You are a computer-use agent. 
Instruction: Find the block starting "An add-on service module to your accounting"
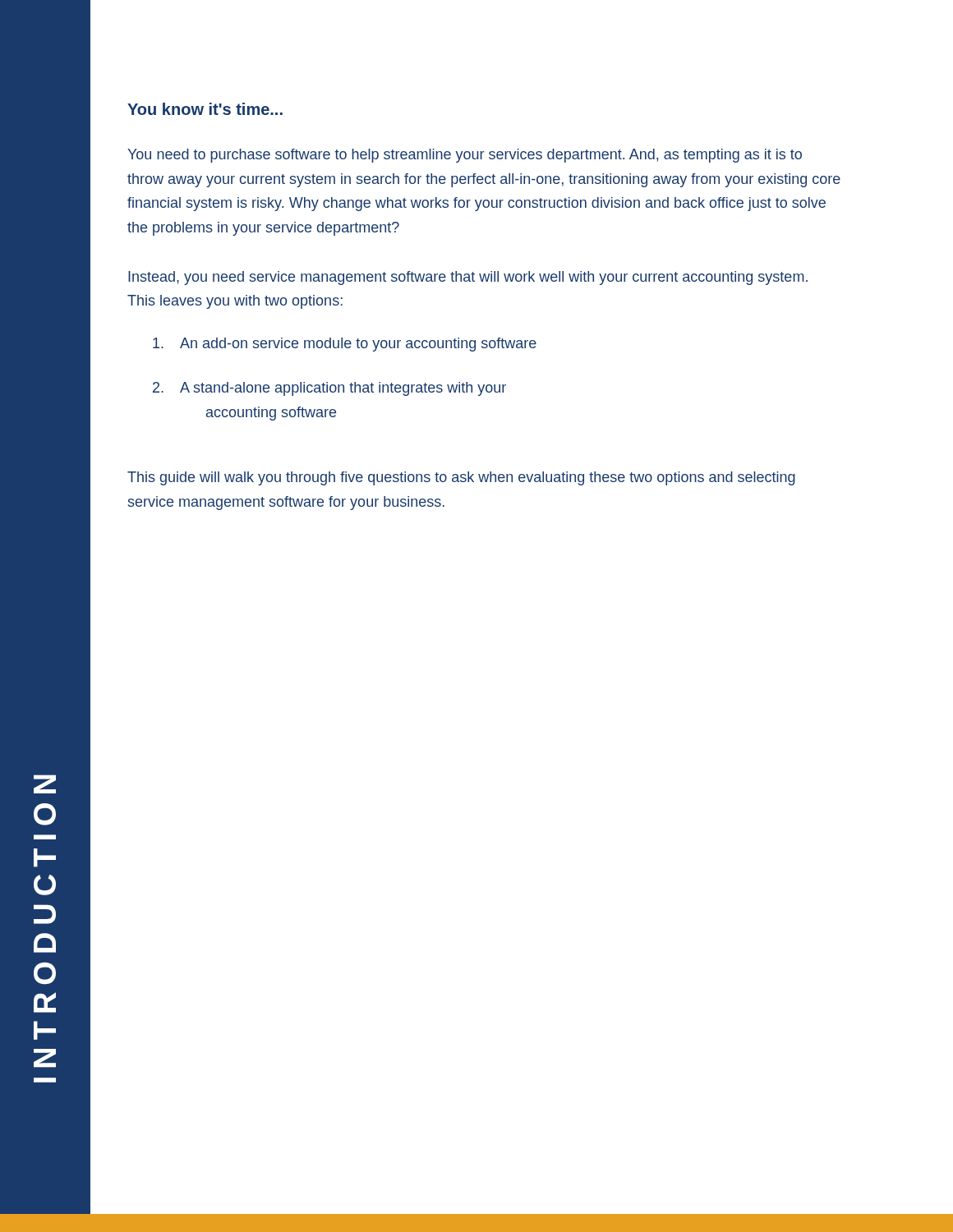tap(344, 343)
